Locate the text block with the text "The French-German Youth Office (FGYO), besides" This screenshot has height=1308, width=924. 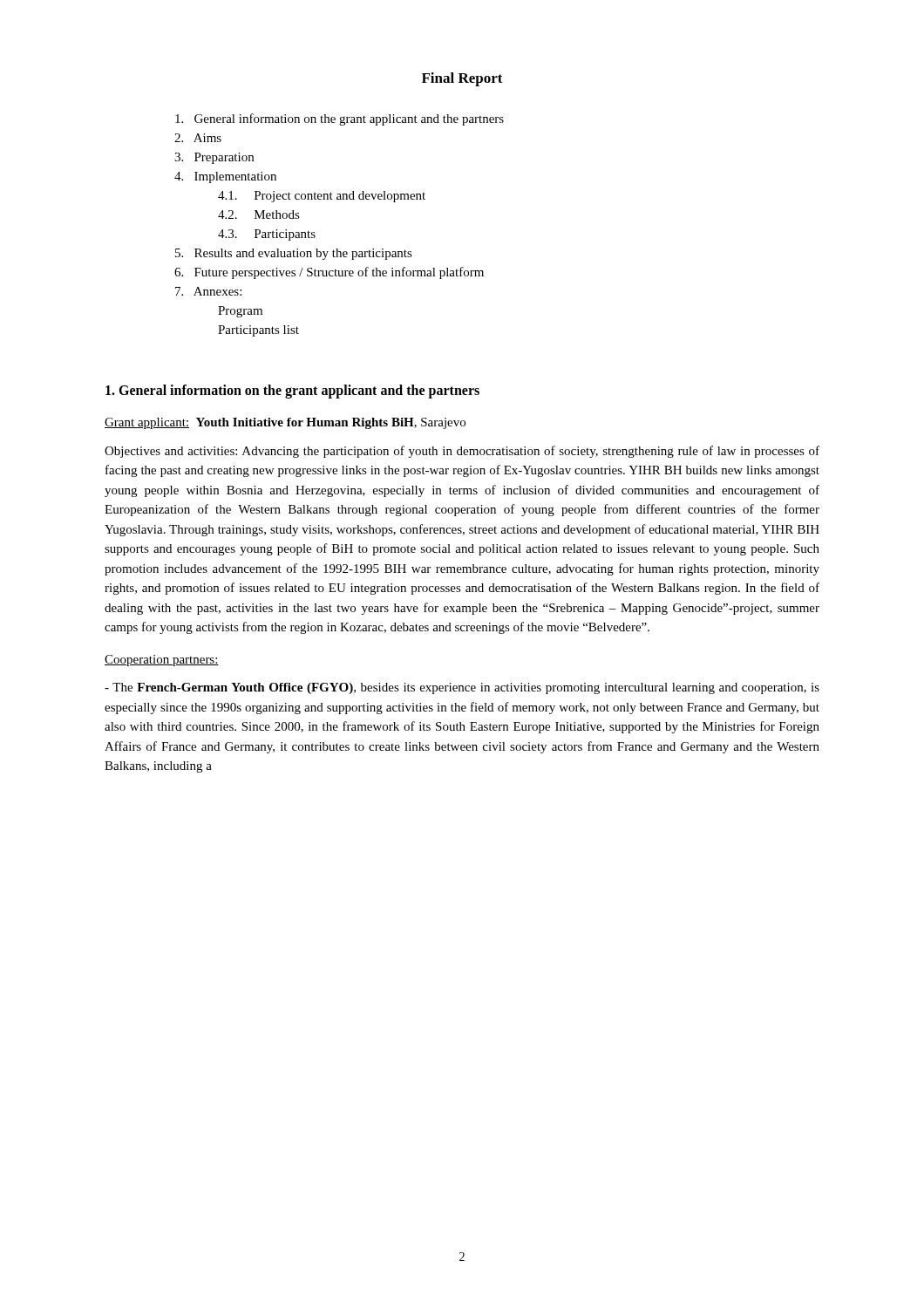462,726
